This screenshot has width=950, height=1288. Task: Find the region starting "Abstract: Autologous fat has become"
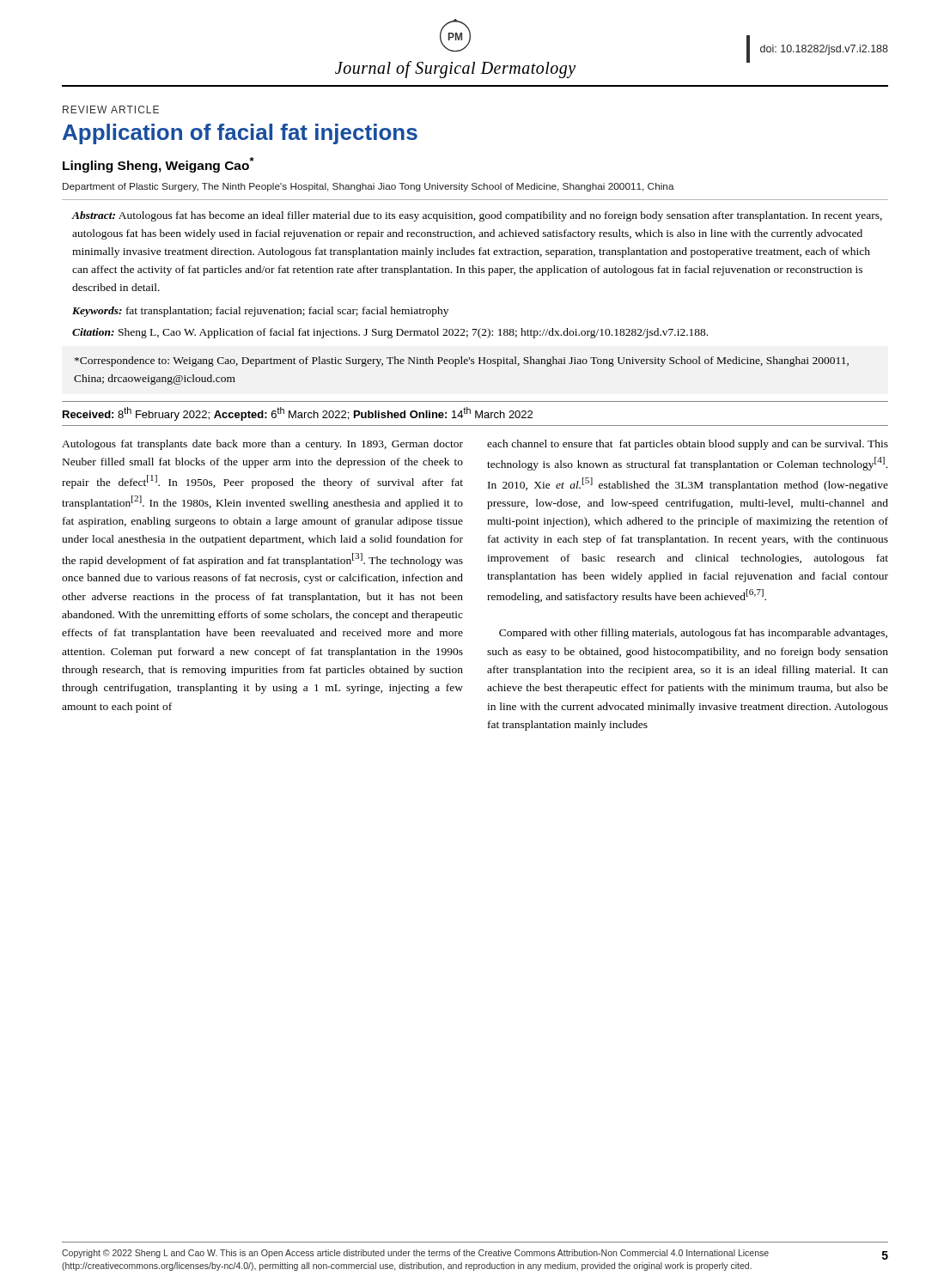pos(477,251)
